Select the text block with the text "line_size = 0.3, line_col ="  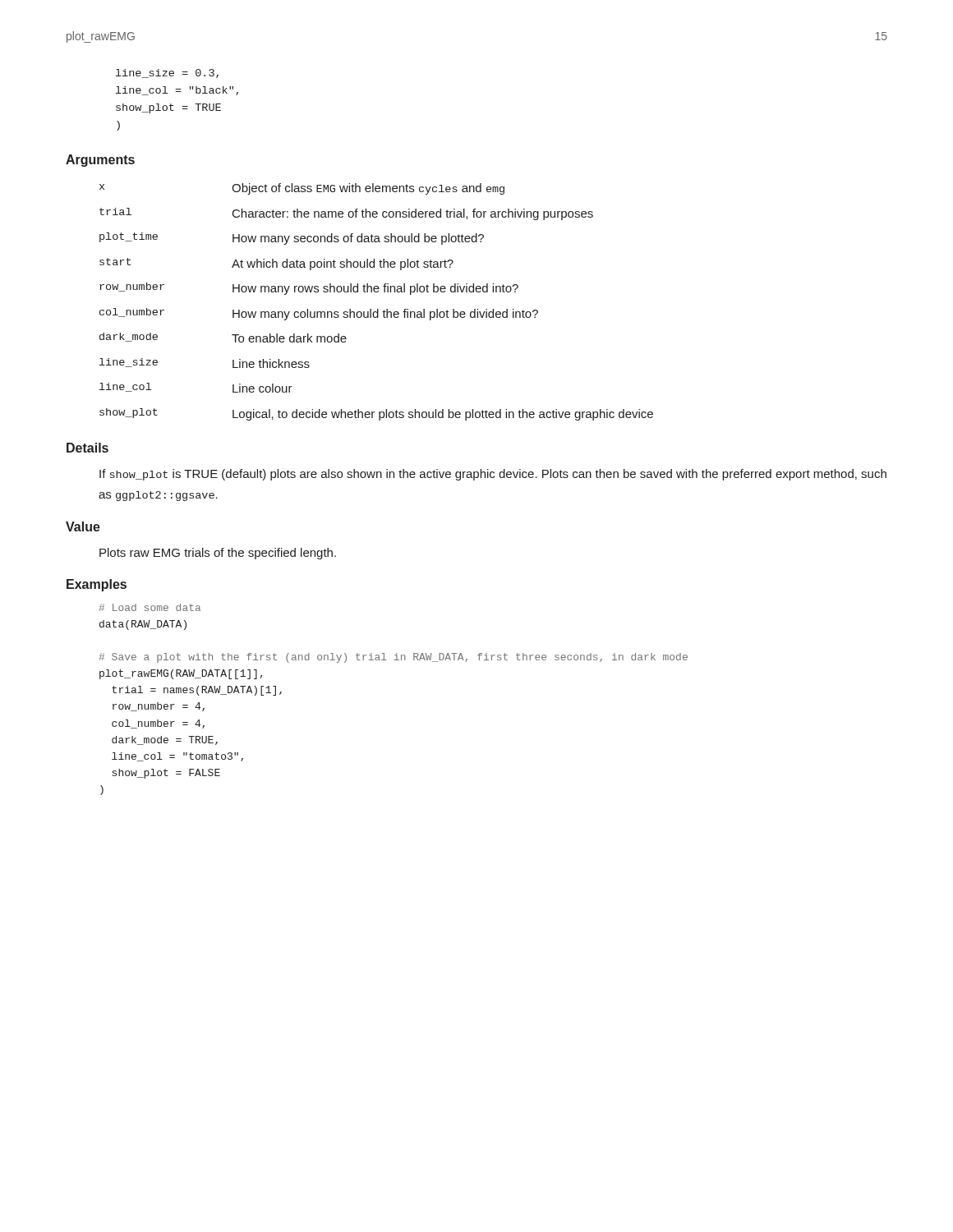[167, 74]
